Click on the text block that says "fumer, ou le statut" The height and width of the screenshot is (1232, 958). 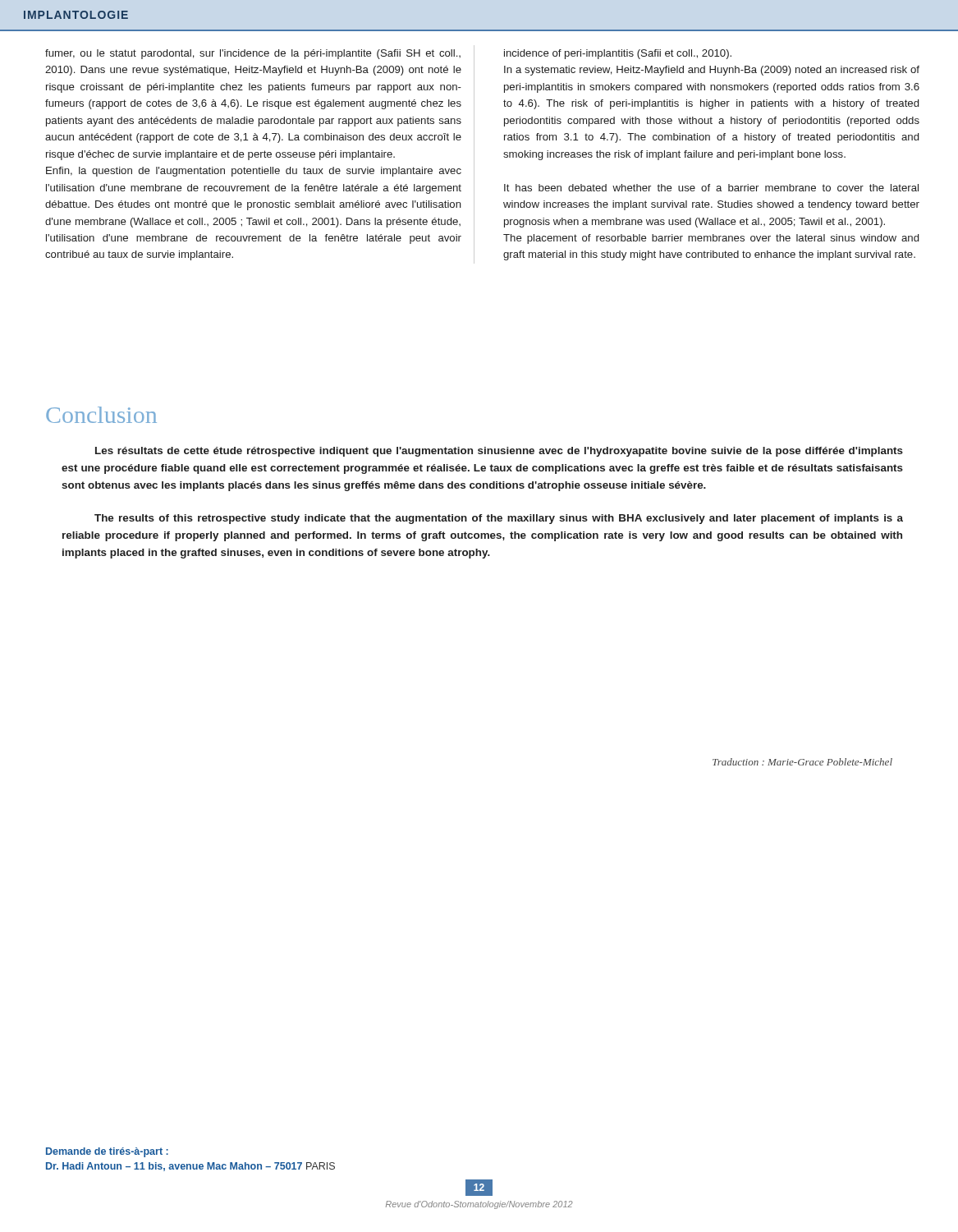pos(253,154)
